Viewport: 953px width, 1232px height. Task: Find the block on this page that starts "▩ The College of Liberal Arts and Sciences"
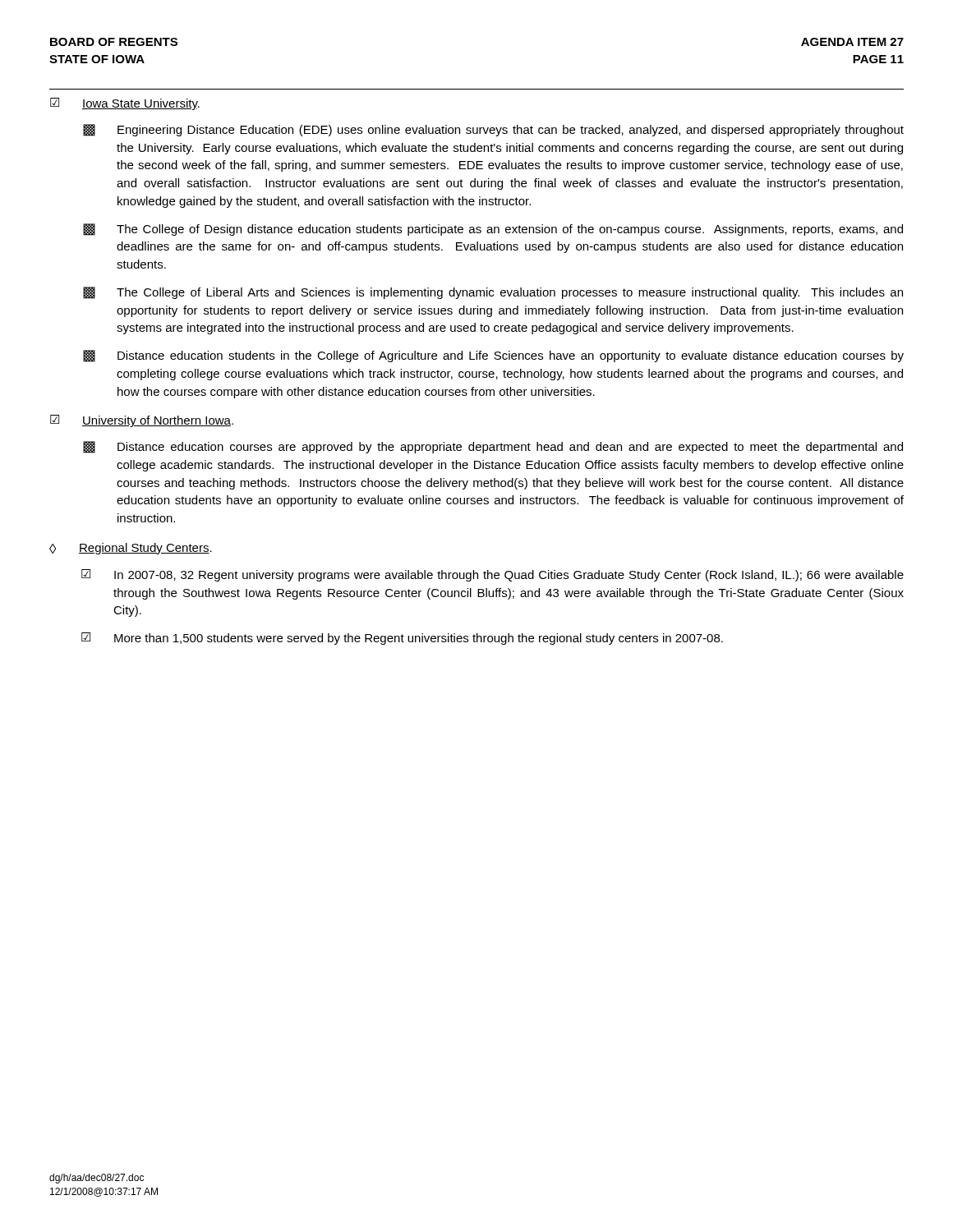pos(493,310)
